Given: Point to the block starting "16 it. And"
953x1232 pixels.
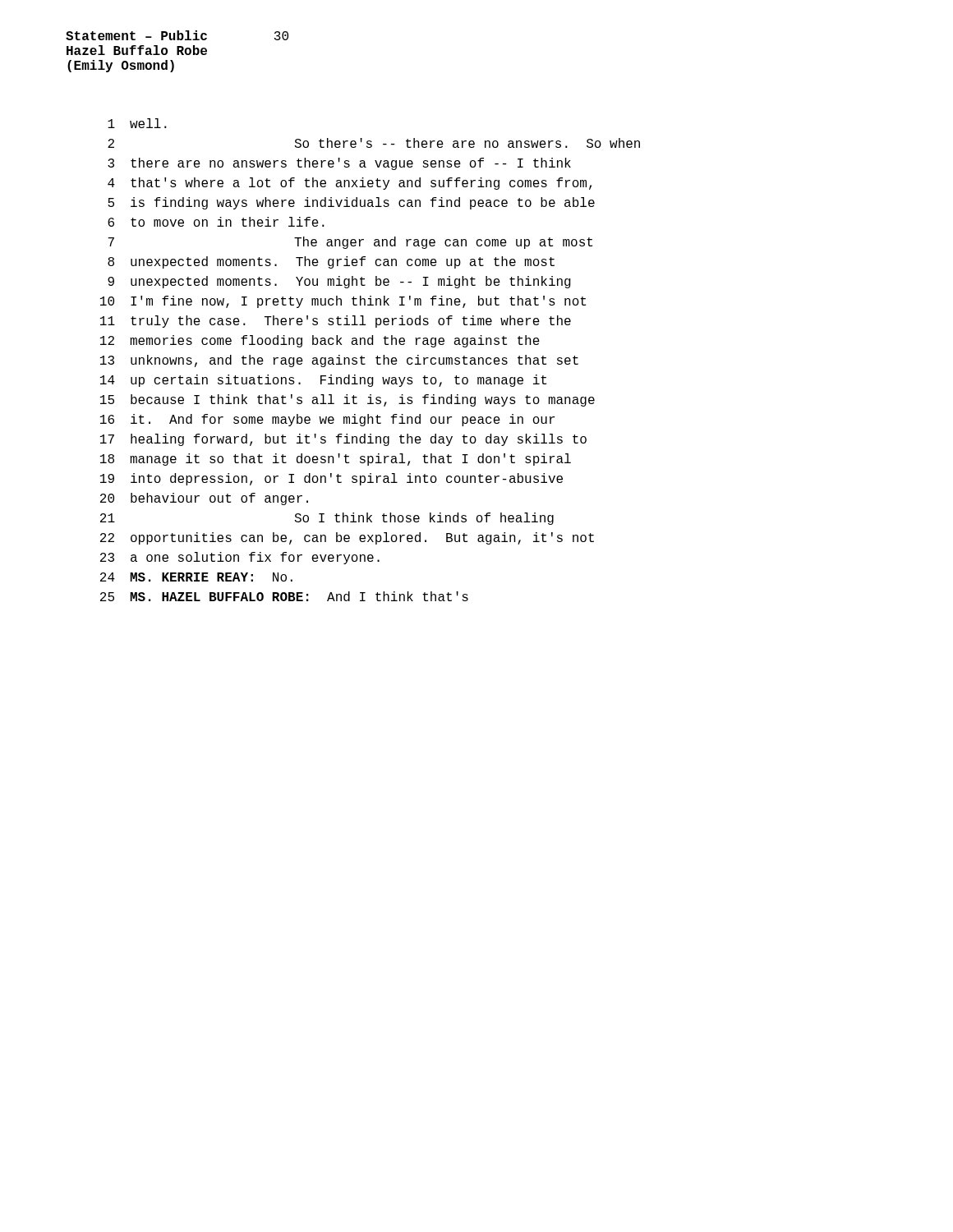Looking at the screenshot, I should (x=485, y=420).
